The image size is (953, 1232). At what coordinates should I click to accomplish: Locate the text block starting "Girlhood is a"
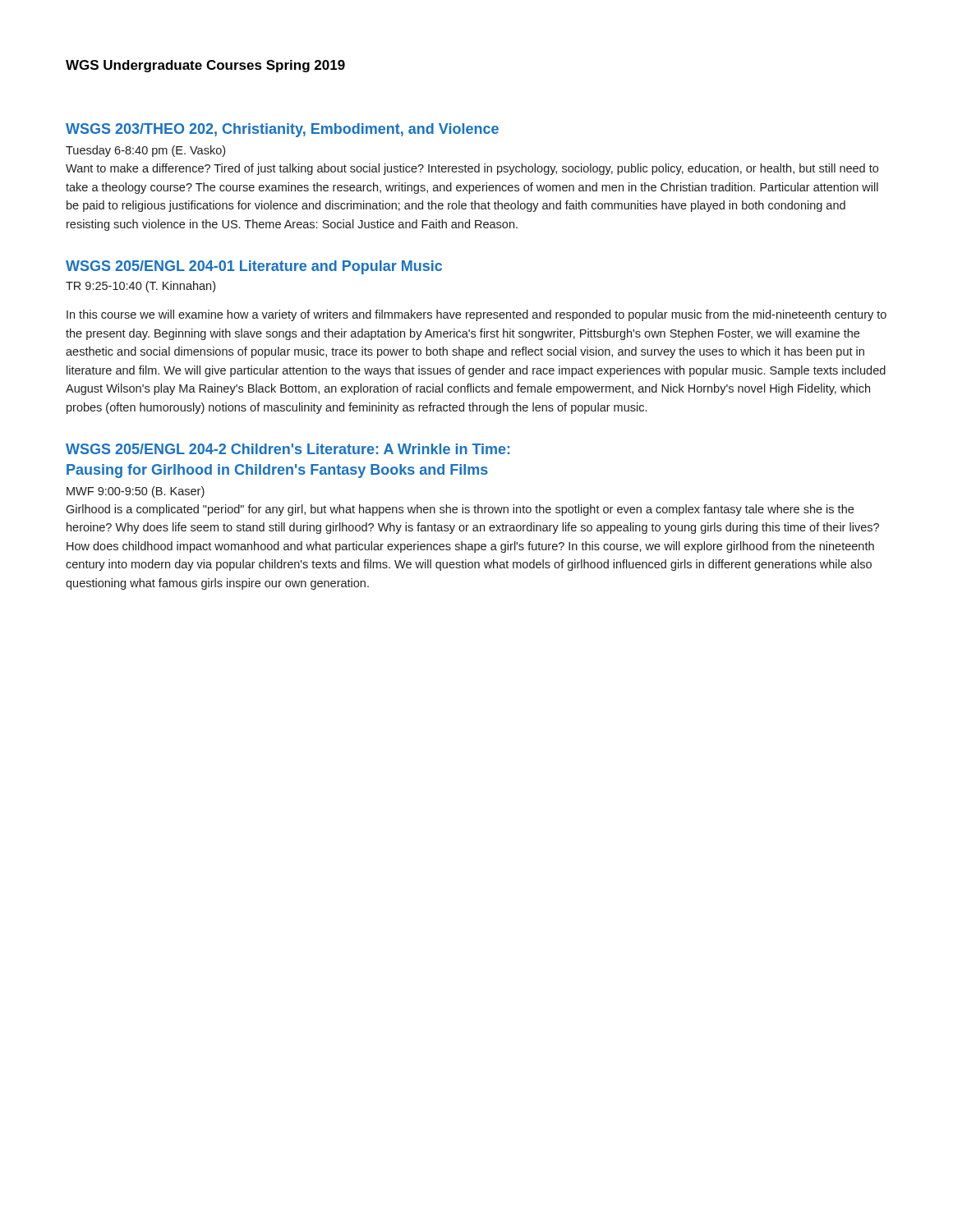[x=473, y=546]
